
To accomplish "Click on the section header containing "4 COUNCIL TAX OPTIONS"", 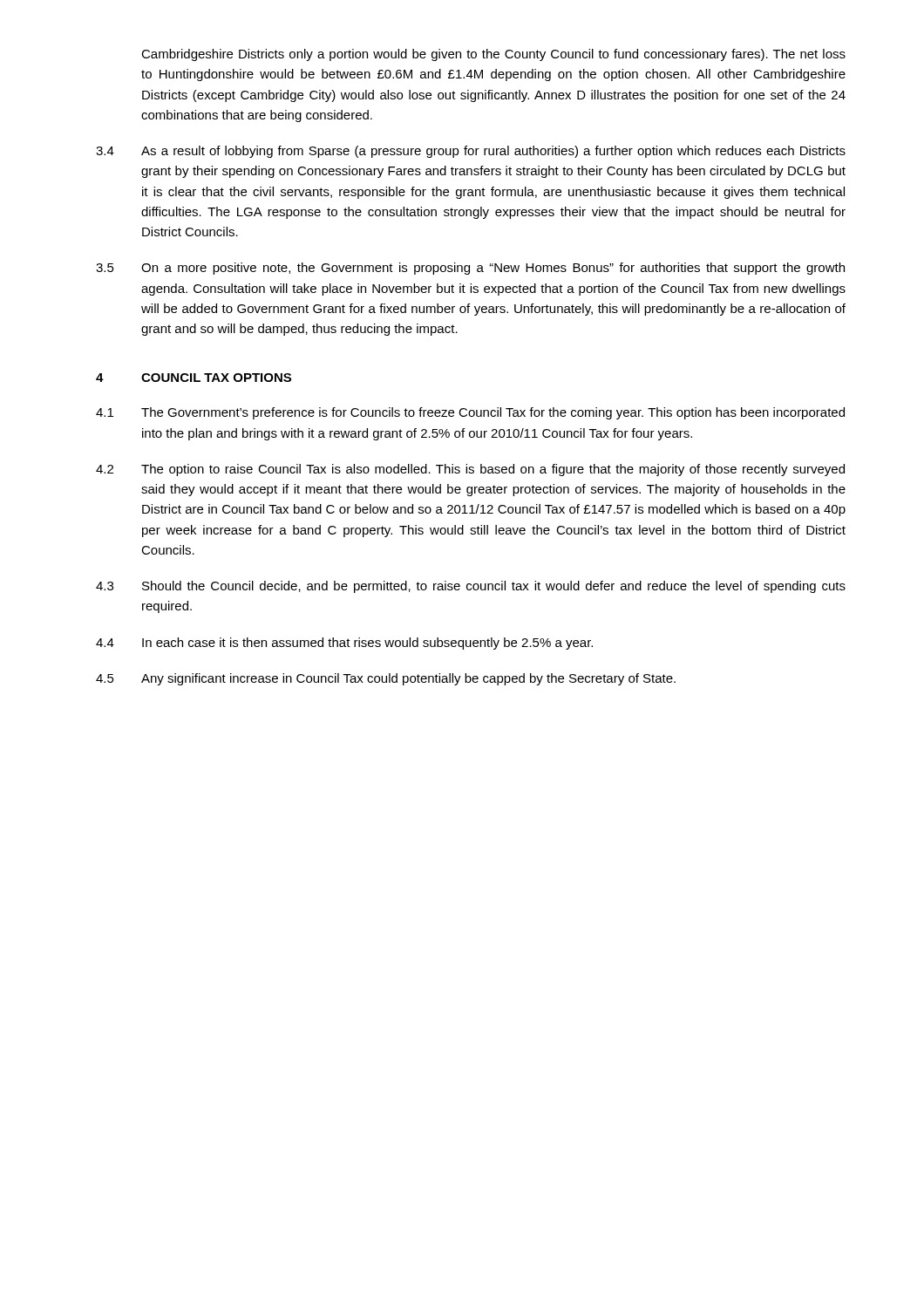I will pos(194,377).
